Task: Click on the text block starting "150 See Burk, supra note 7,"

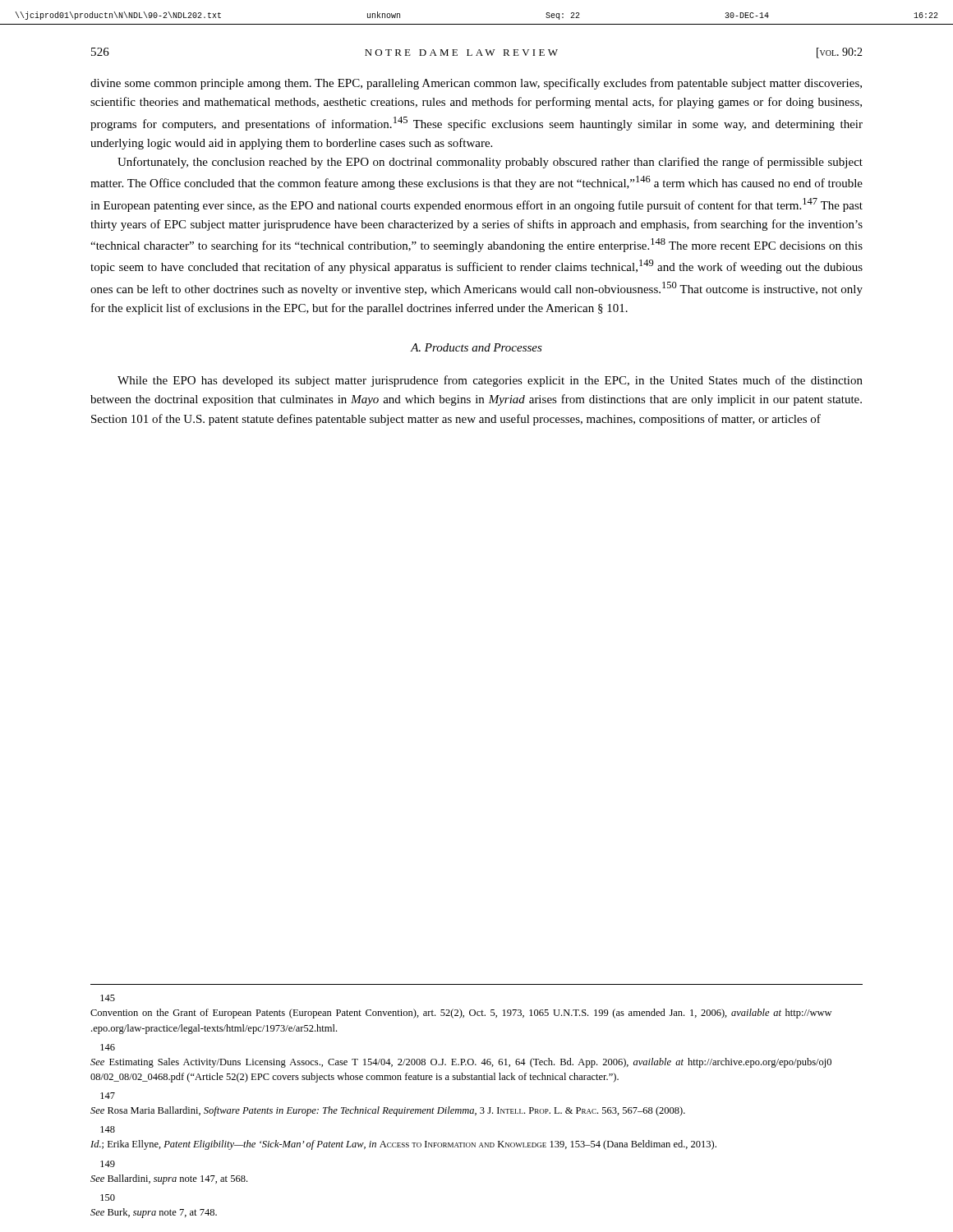Action: 108,1198
